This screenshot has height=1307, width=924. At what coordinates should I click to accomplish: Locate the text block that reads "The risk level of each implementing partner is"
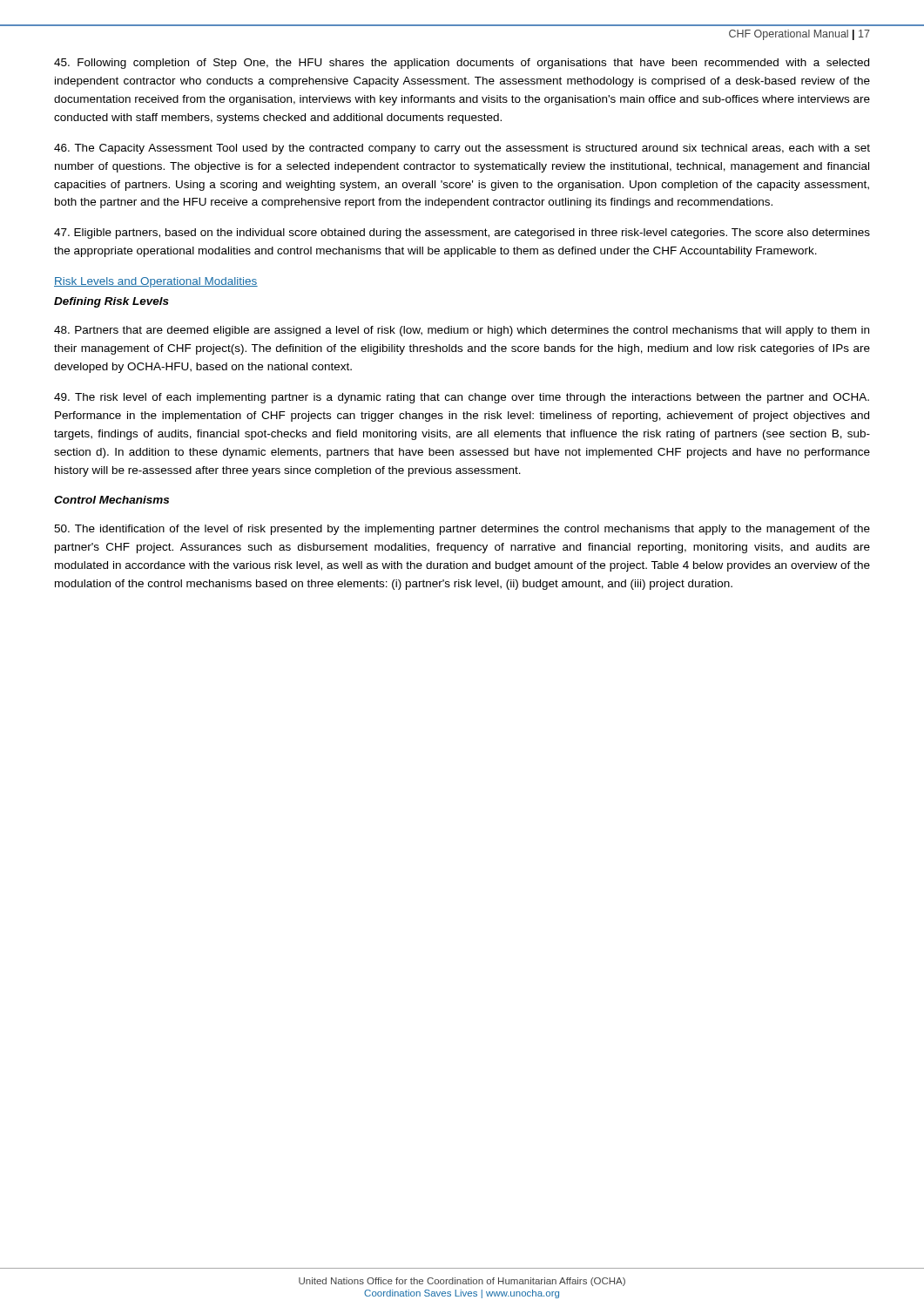point(462,434)
